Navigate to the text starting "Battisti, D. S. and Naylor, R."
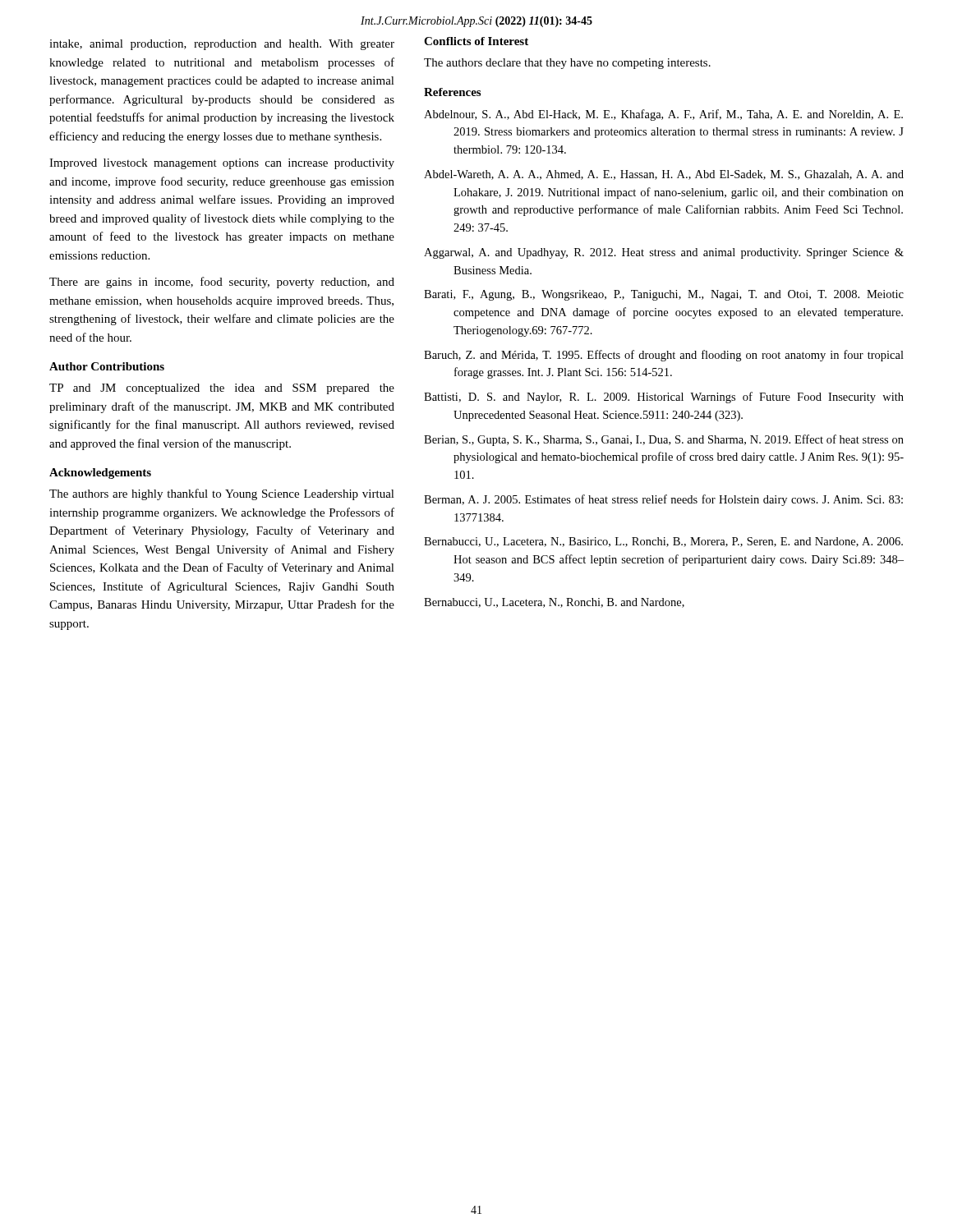 (664, 406)
